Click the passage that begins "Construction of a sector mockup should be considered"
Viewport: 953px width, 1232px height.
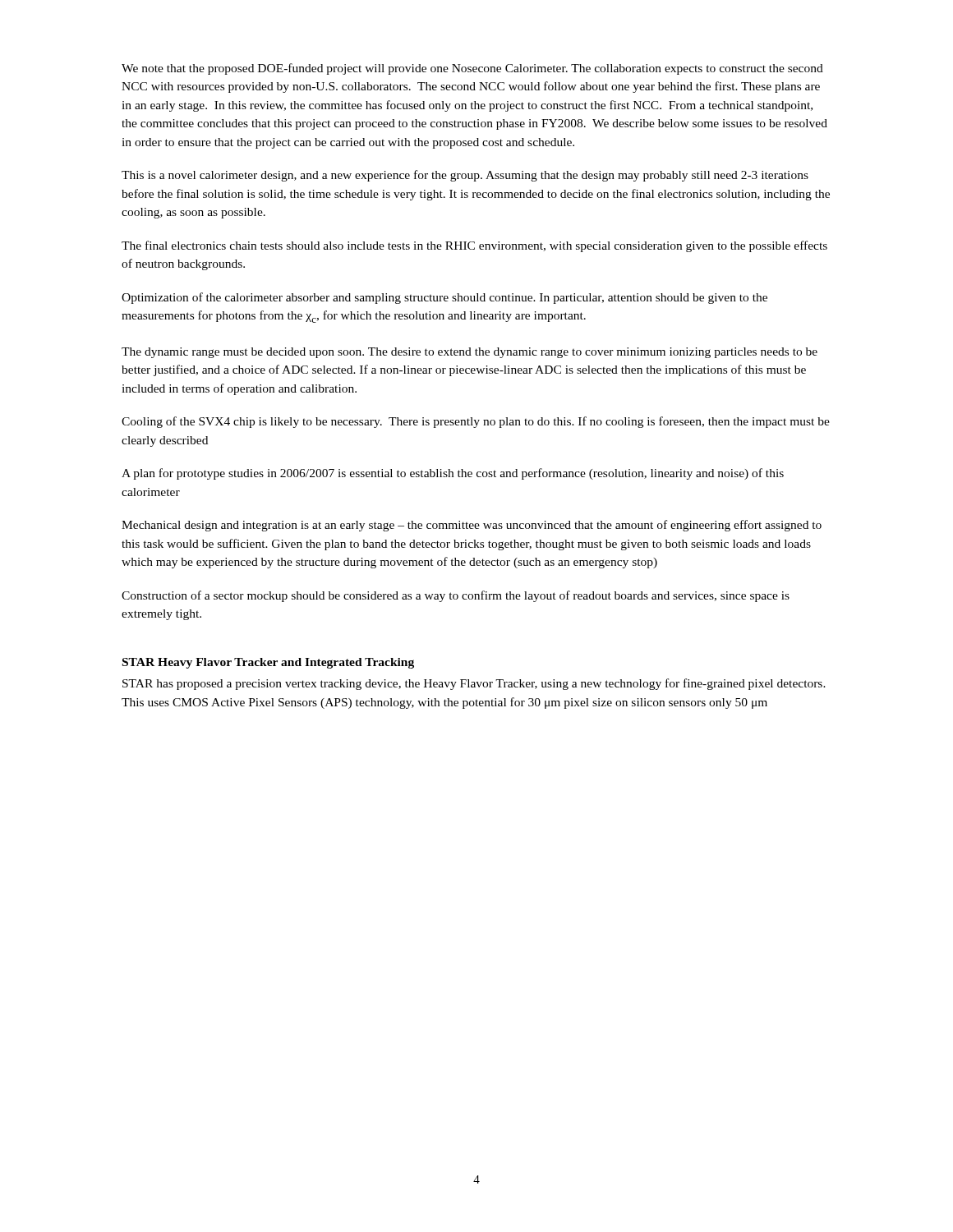tap(456, 604)
